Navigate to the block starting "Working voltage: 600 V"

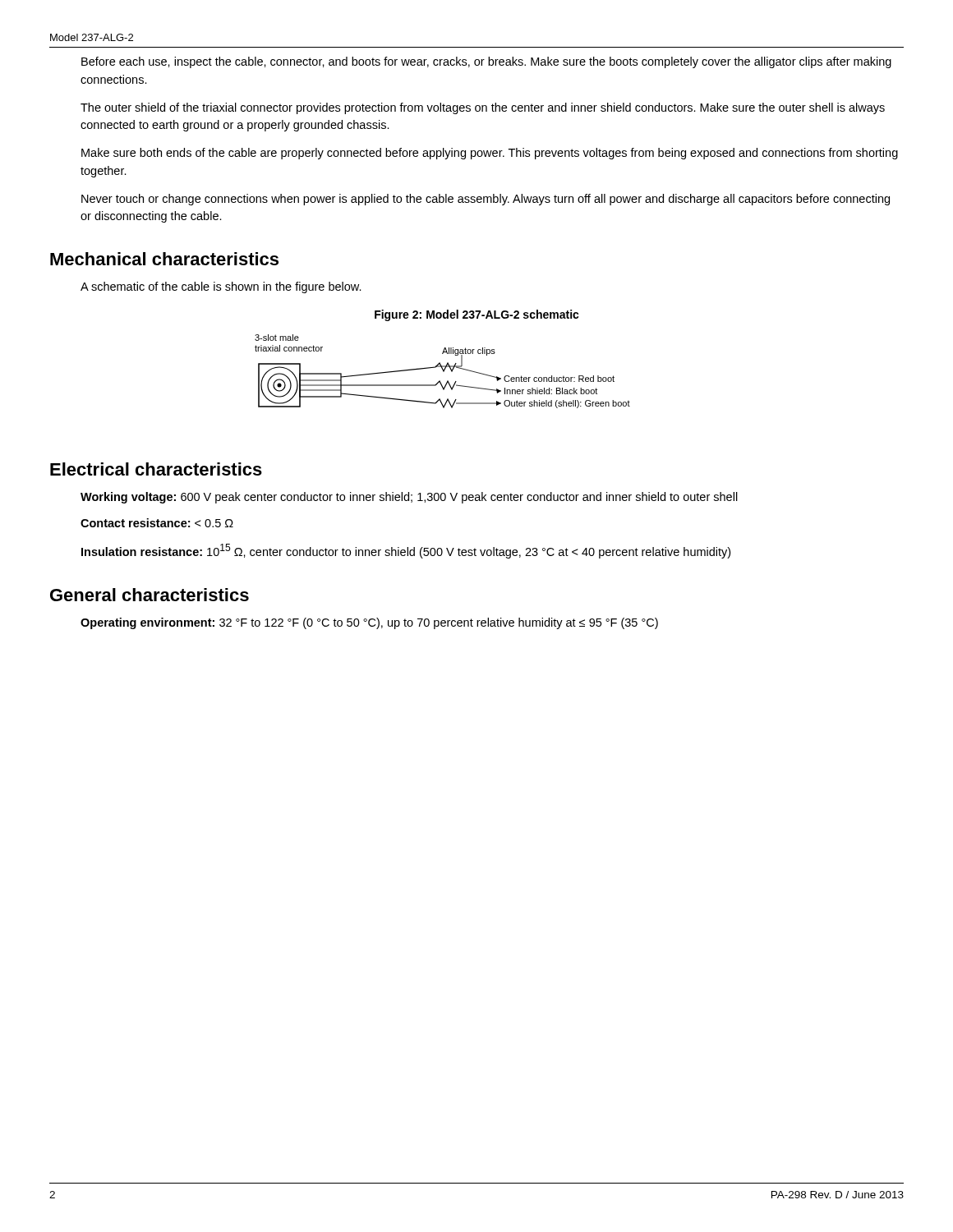point(409,497)
